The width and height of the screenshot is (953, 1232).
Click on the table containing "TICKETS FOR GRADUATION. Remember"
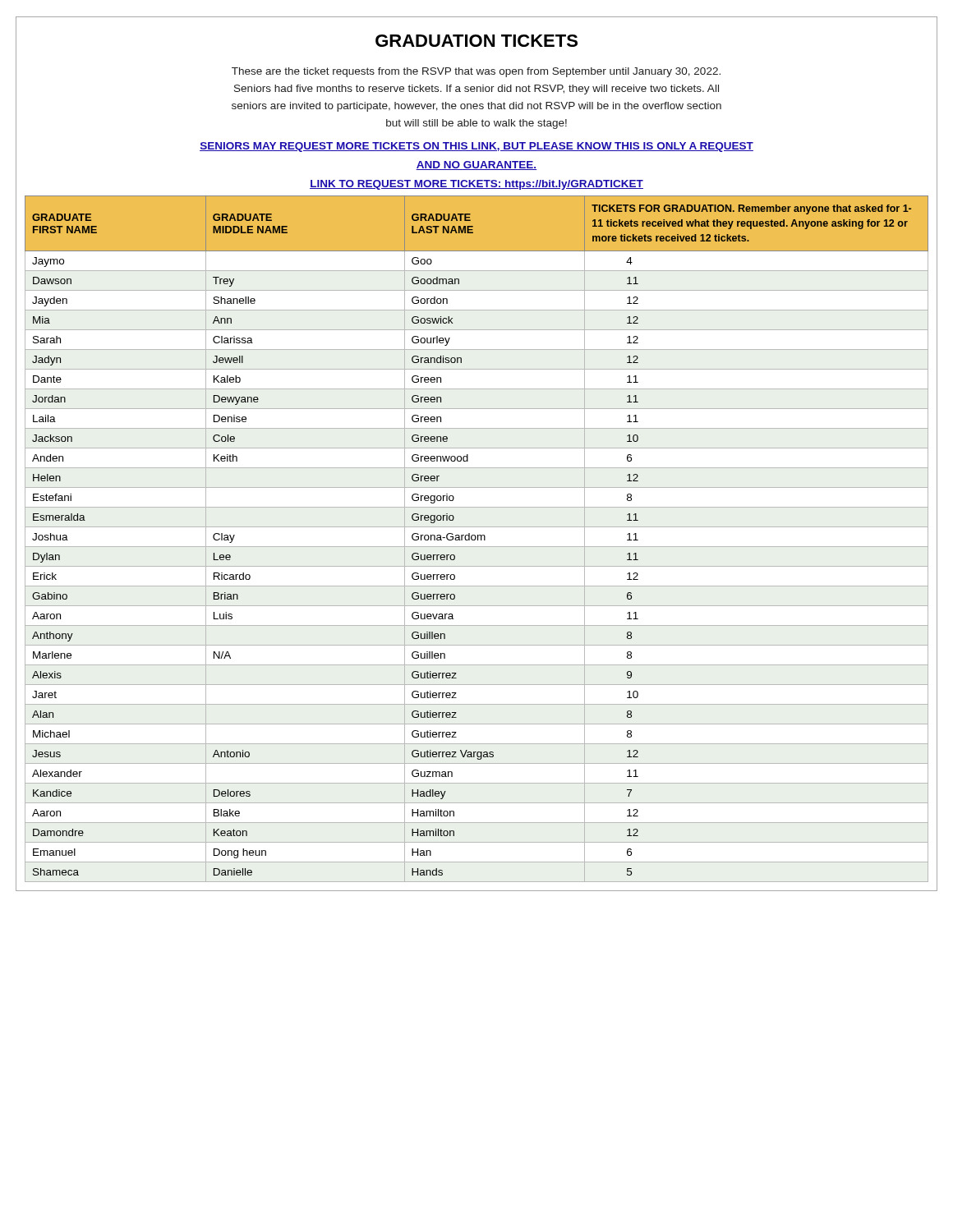point(476,539)
